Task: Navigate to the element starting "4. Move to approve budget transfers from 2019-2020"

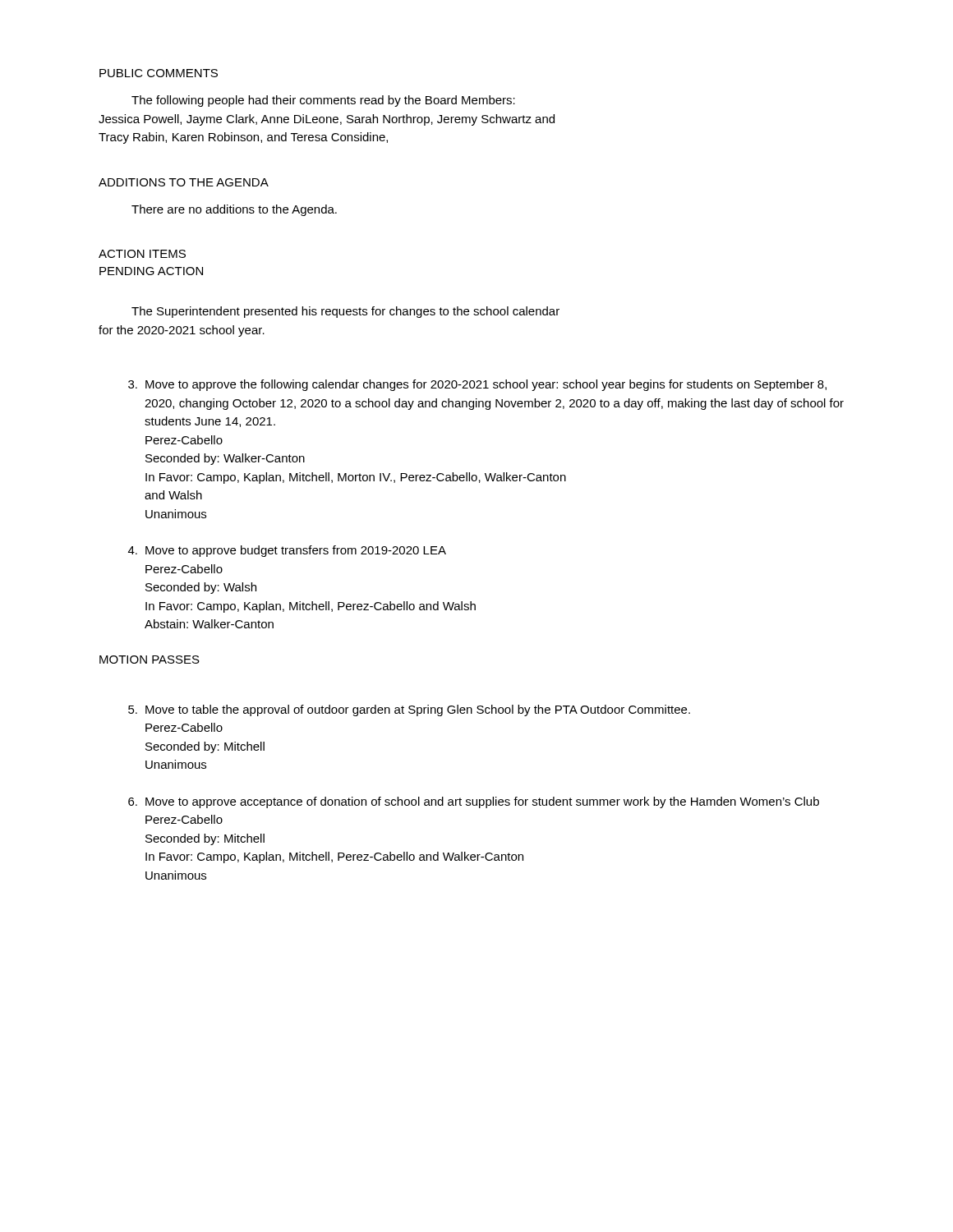Action: [x=287, y=551]
